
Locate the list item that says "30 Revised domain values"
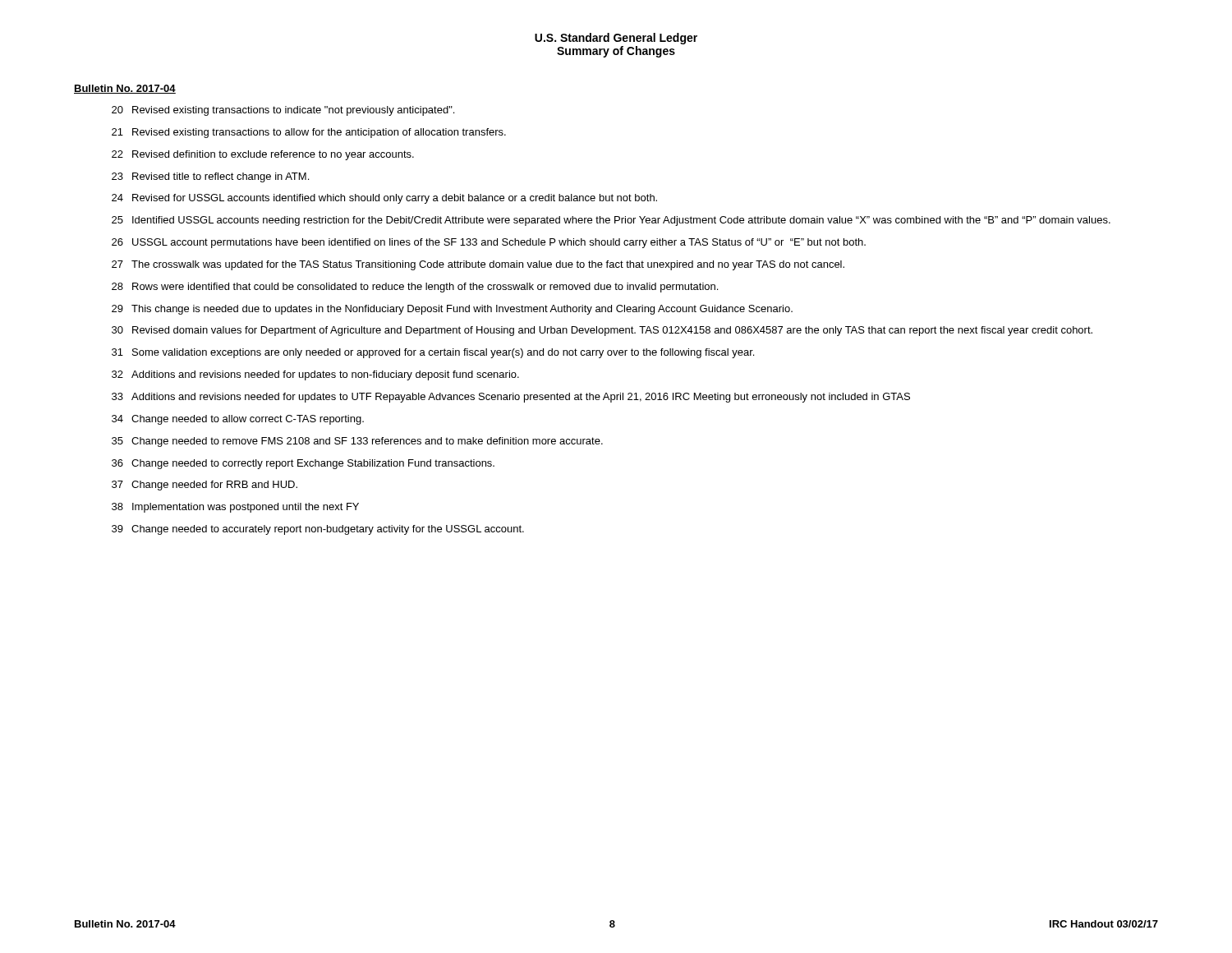pyautogui.click(x=616, y=331)
